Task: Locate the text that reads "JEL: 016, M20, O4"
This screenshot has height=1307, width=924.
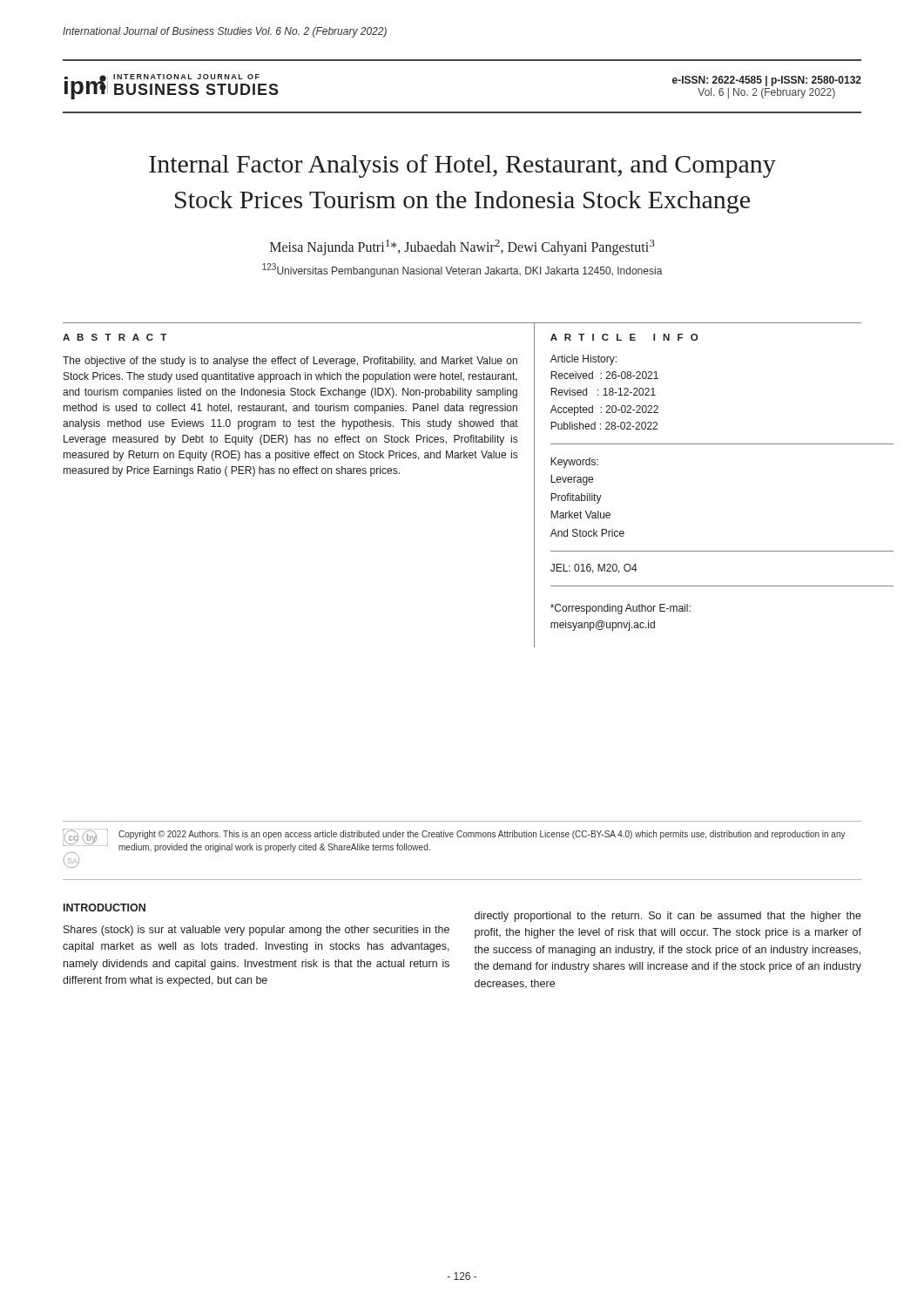Action: [x=594, y=569]
